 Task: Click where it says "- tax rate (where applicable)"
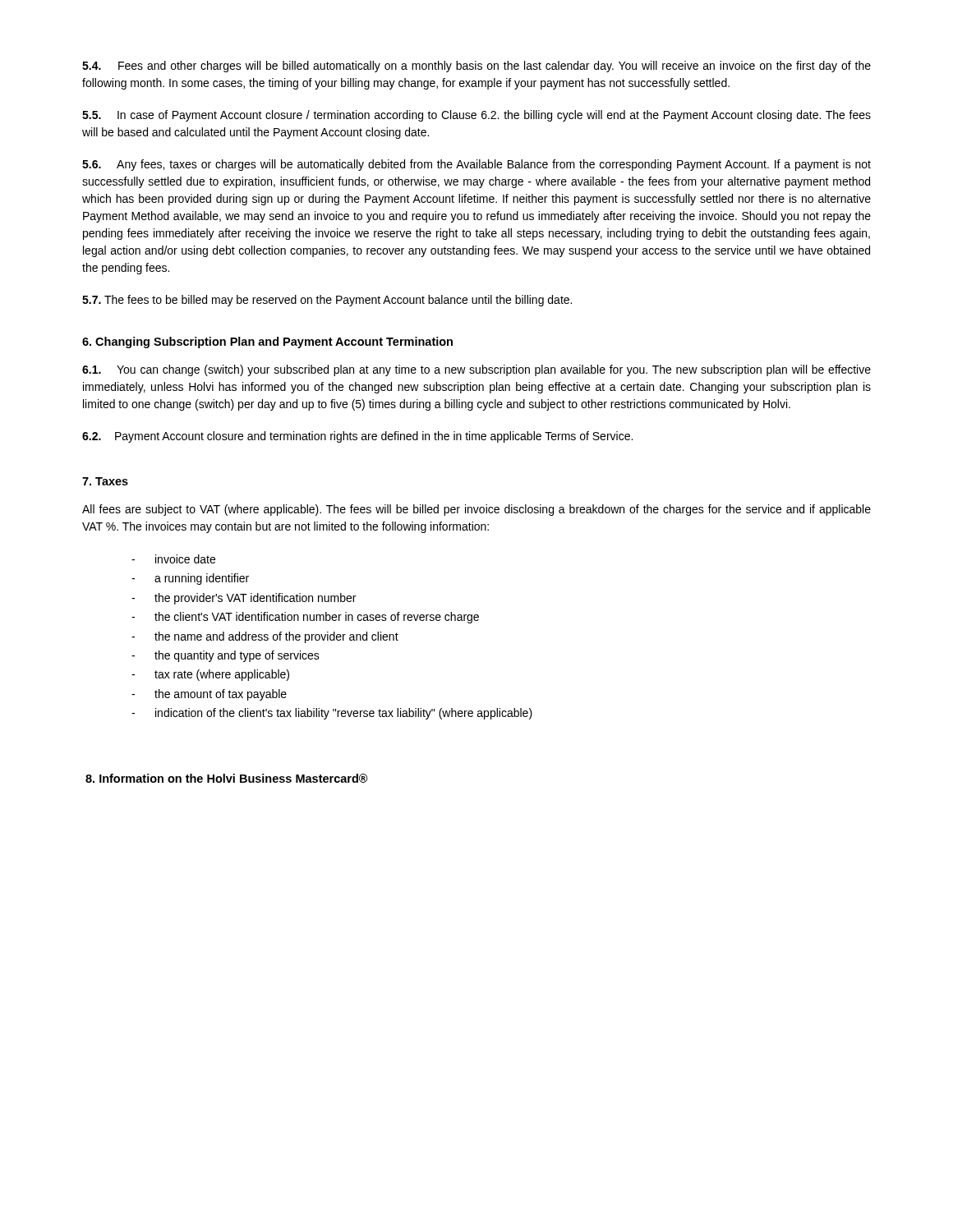[x=210, y=675]
